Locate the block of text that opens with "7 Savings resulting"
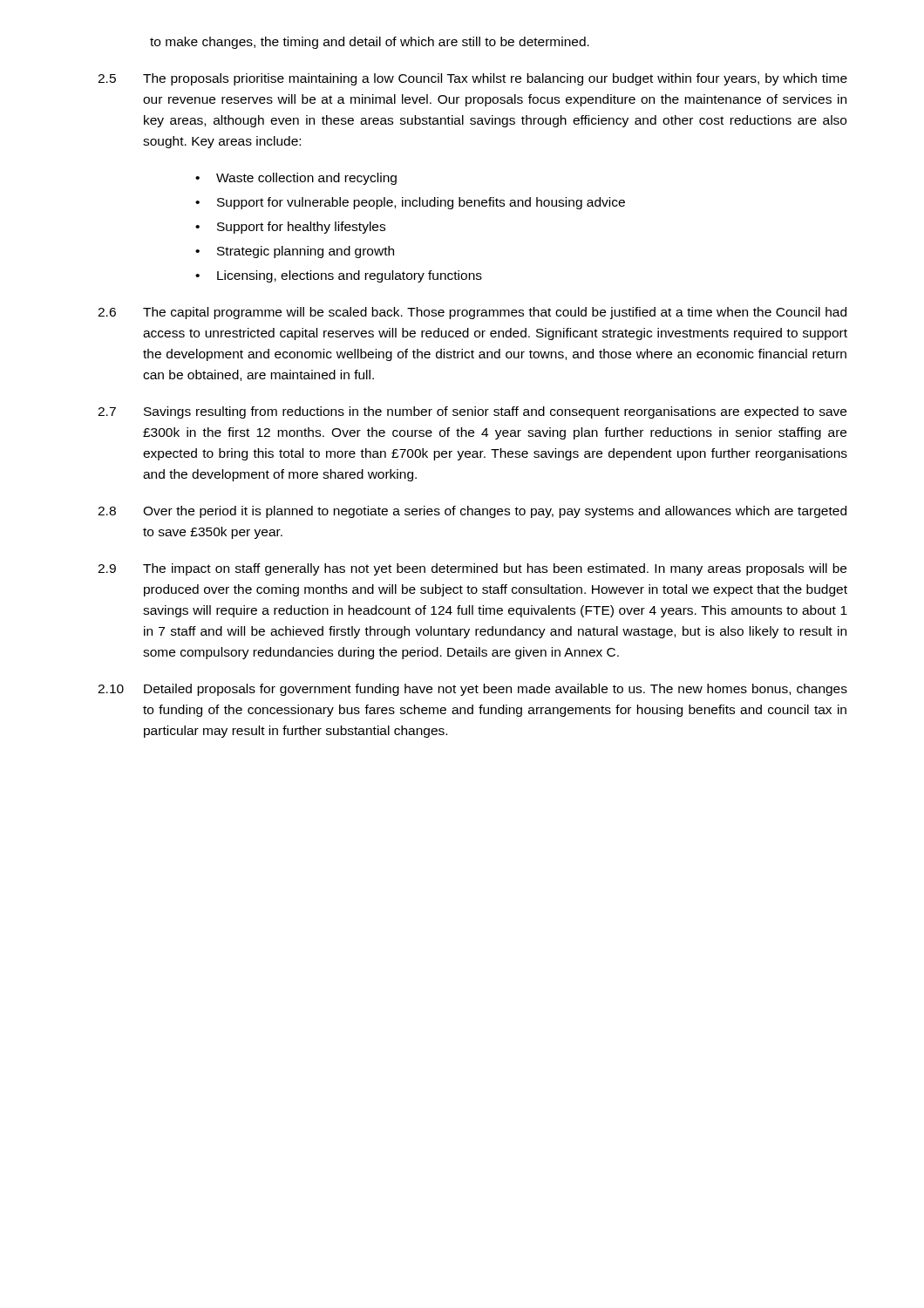The width and height of the screenshot is (924, 1308). [472, 443]
